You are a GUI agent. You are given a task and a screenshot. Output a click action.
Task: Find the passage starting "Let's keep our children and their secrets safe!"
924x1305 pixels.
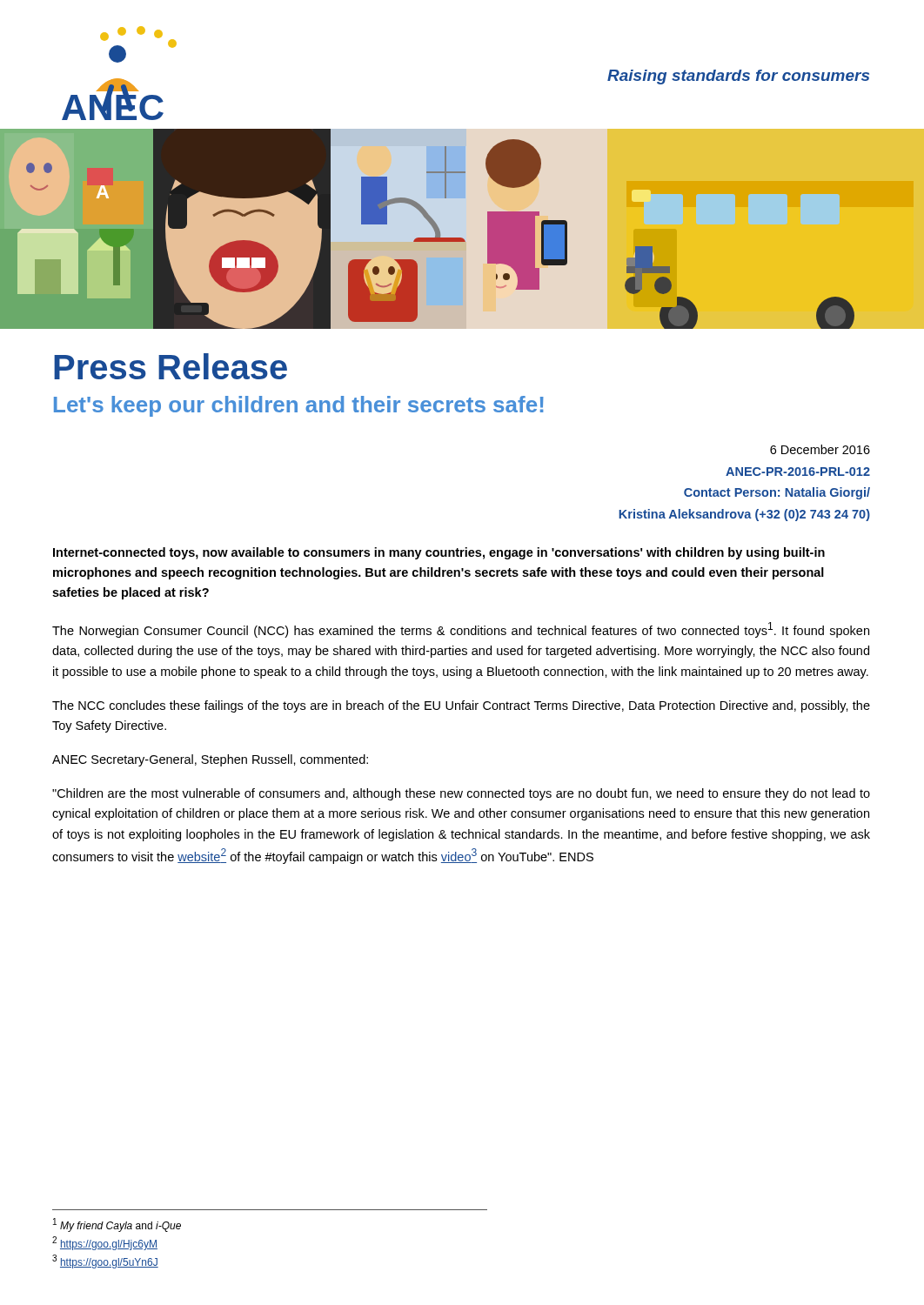pyautogui.click(x=461, y=405)
